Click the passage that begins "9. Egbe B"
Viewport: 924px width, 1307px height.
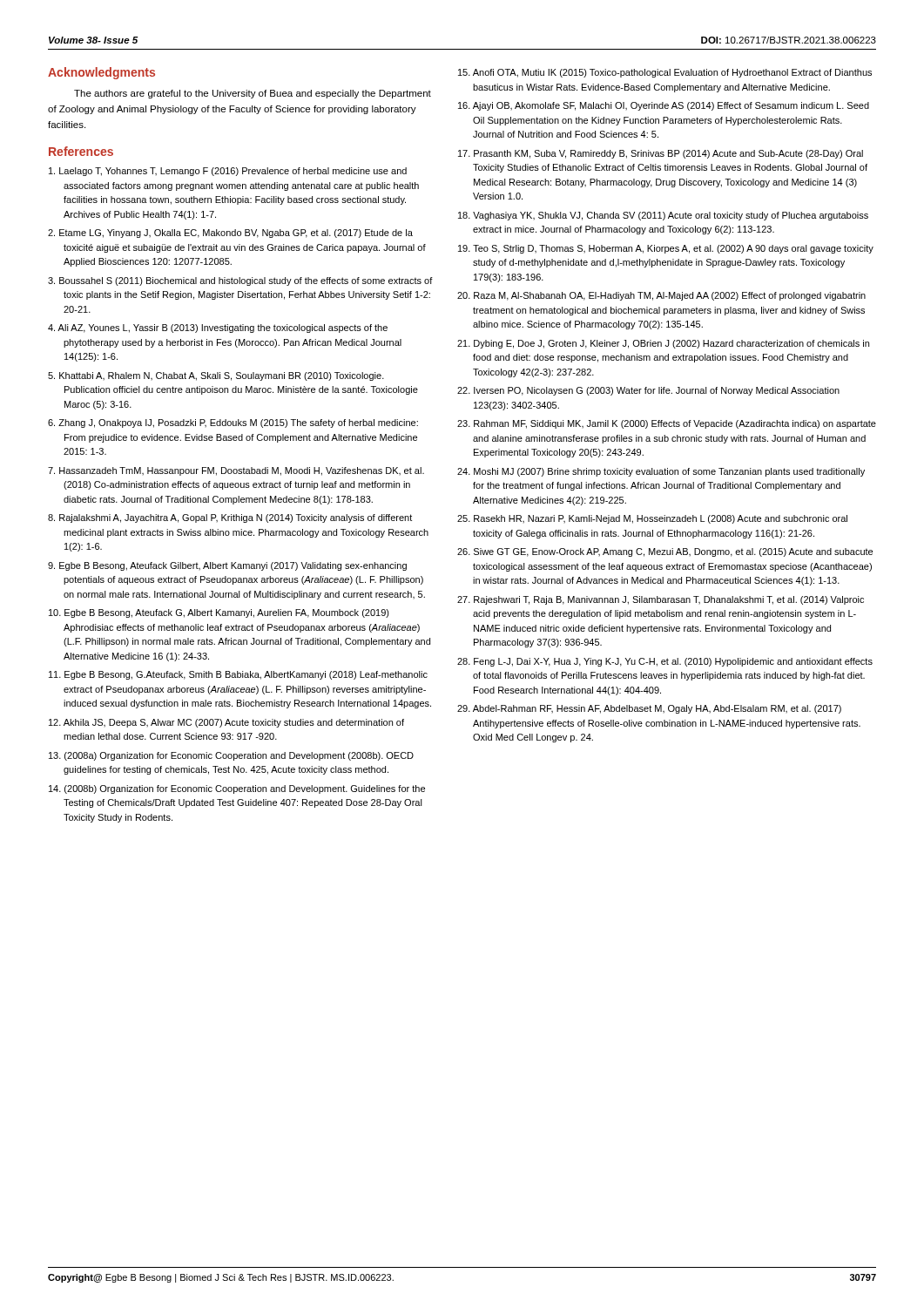click(237, 580)
